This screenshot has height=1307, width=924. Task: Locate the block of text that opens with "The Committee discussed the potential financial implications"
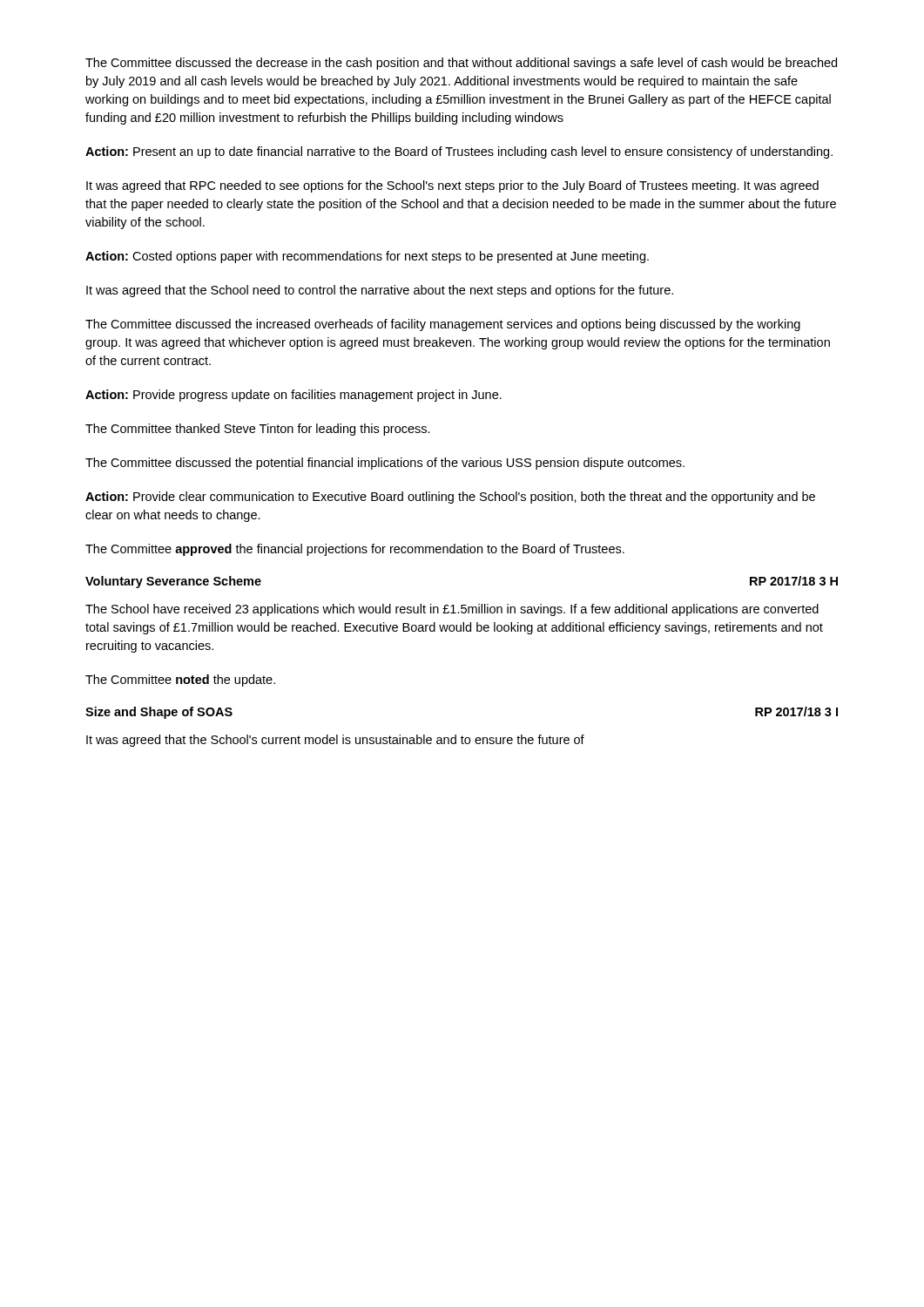coord(385,463)
